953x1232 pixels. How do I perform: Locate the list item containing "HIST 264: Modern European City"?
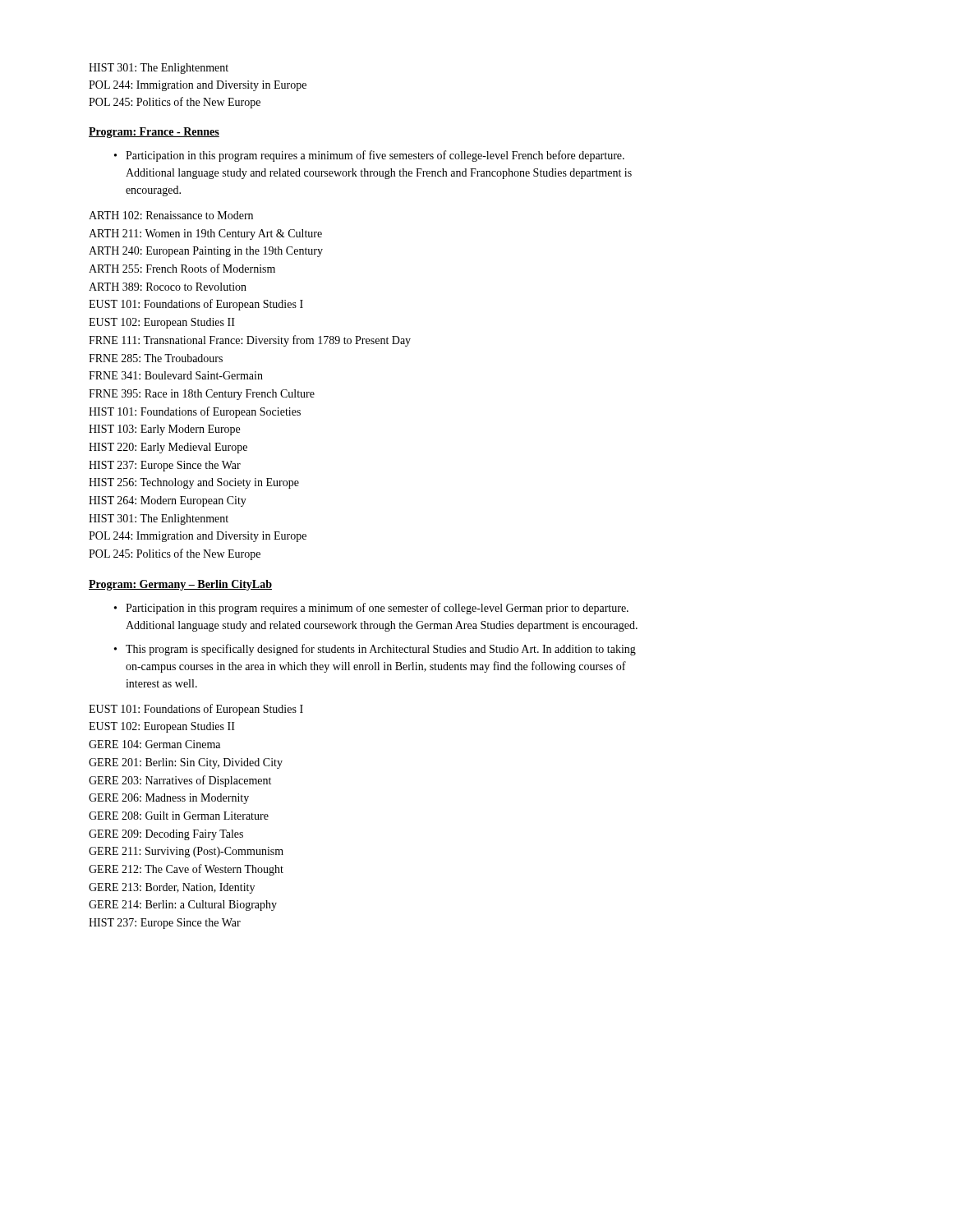coord(168,501)
